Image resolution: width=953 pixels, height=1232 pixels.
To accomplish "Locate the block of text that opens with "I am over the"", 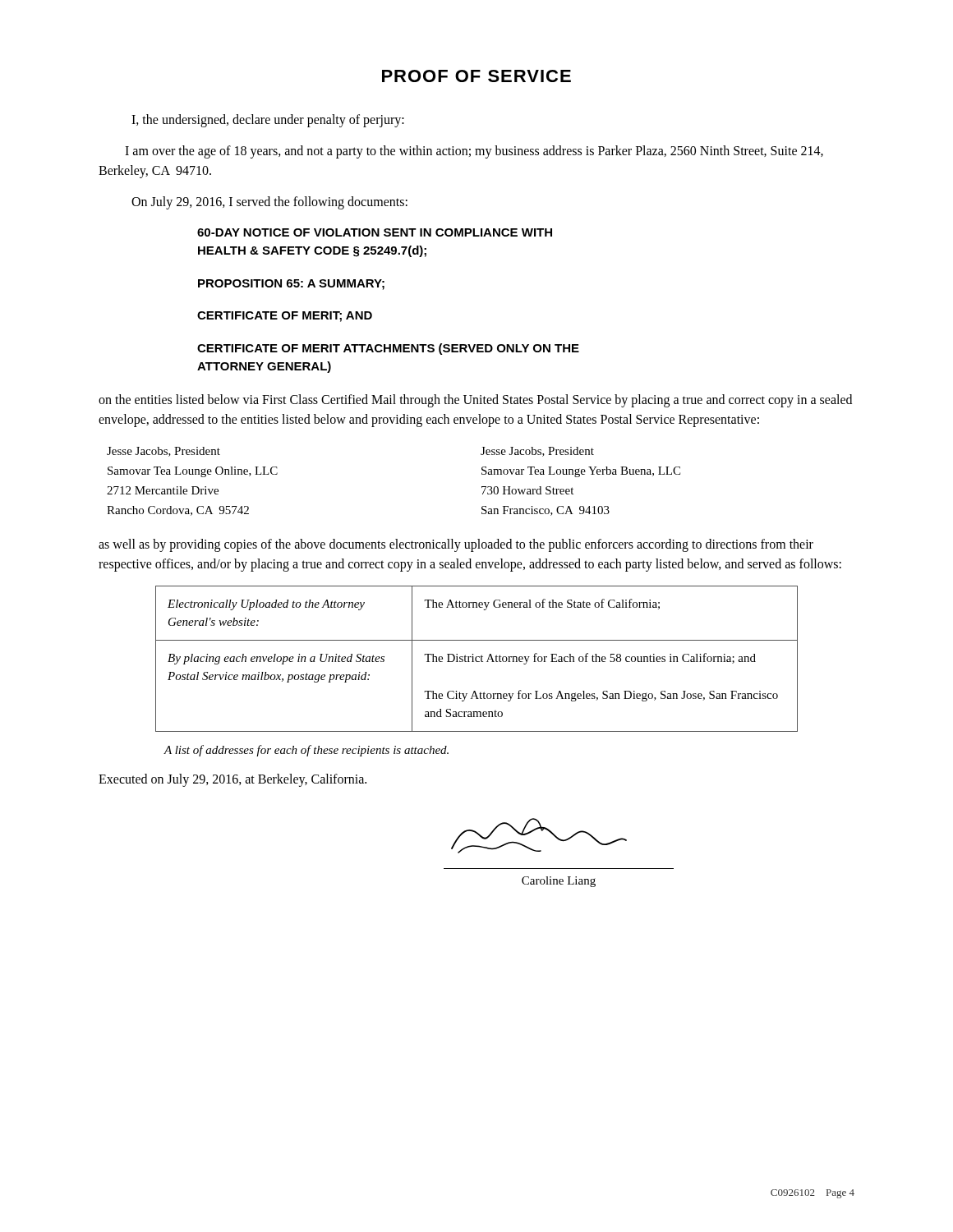I will click(x=461, y=161).
